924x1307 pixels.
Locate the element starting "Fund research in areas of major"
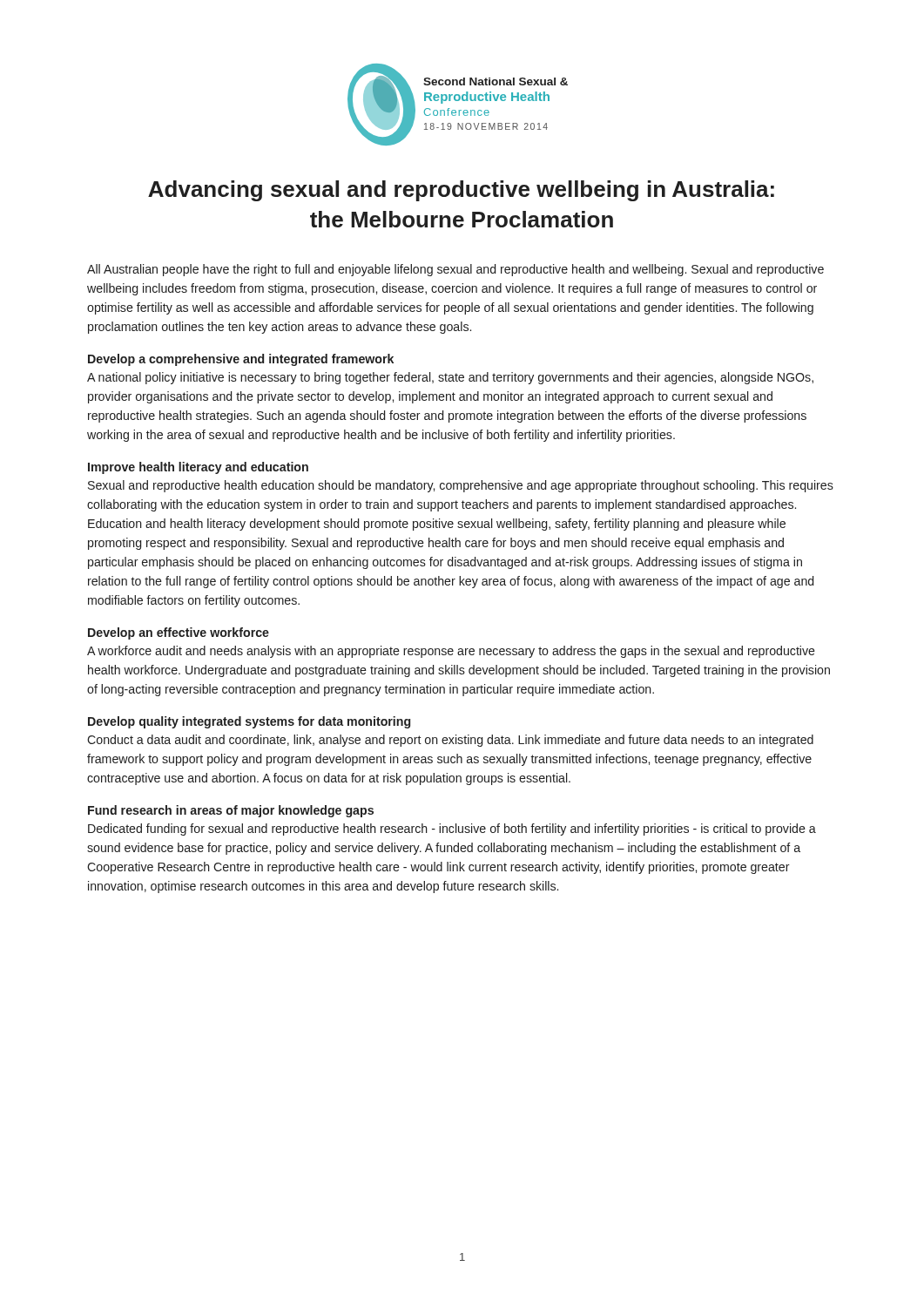pos(231,811)
